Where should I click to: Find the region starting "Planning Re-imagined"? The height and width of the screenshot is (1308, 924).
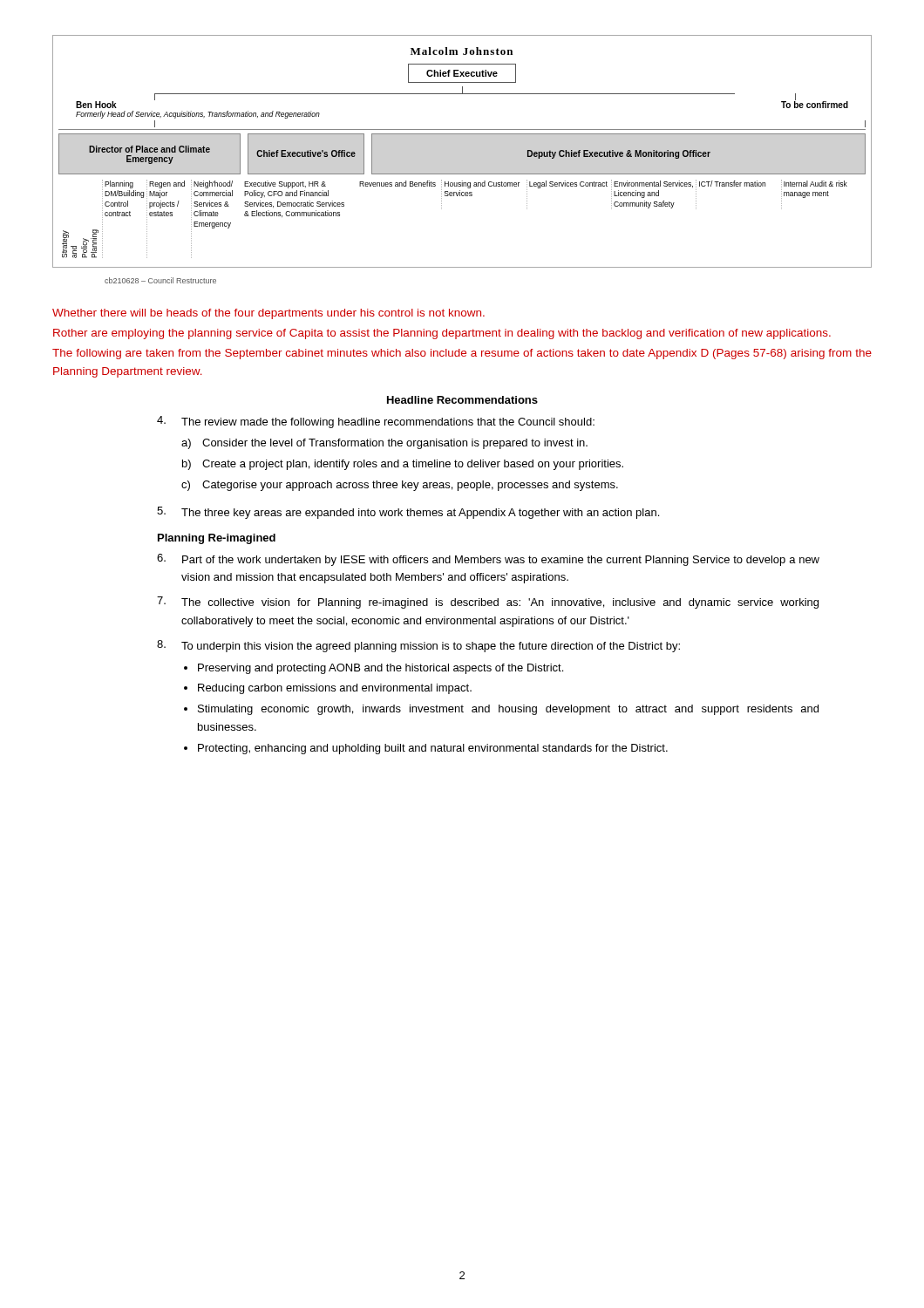(216, 537)
